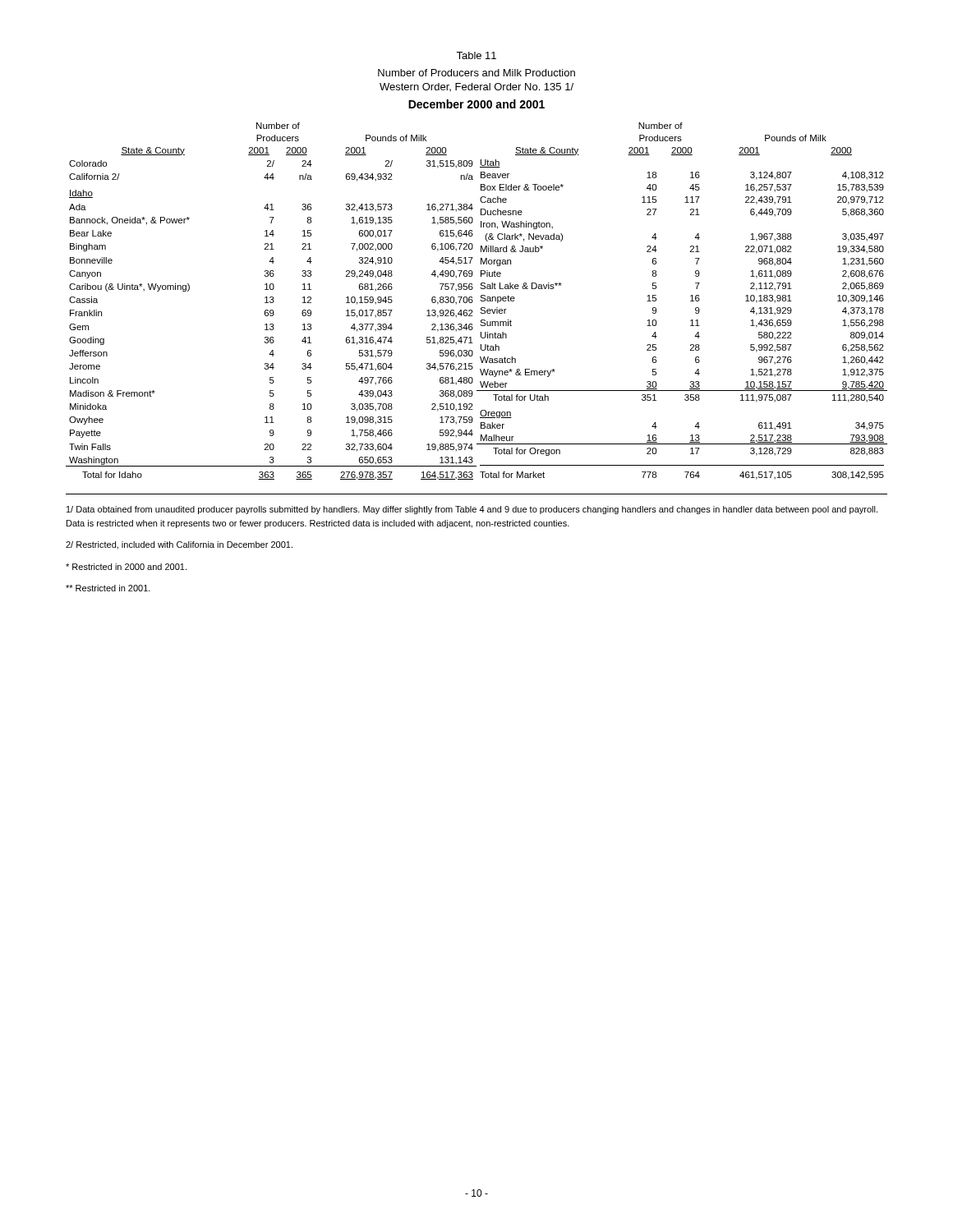The height and width of the screenshot is (1232, 953).
Task: Point to "Restricted in 2001."
Action: click(x=108, y=588)
